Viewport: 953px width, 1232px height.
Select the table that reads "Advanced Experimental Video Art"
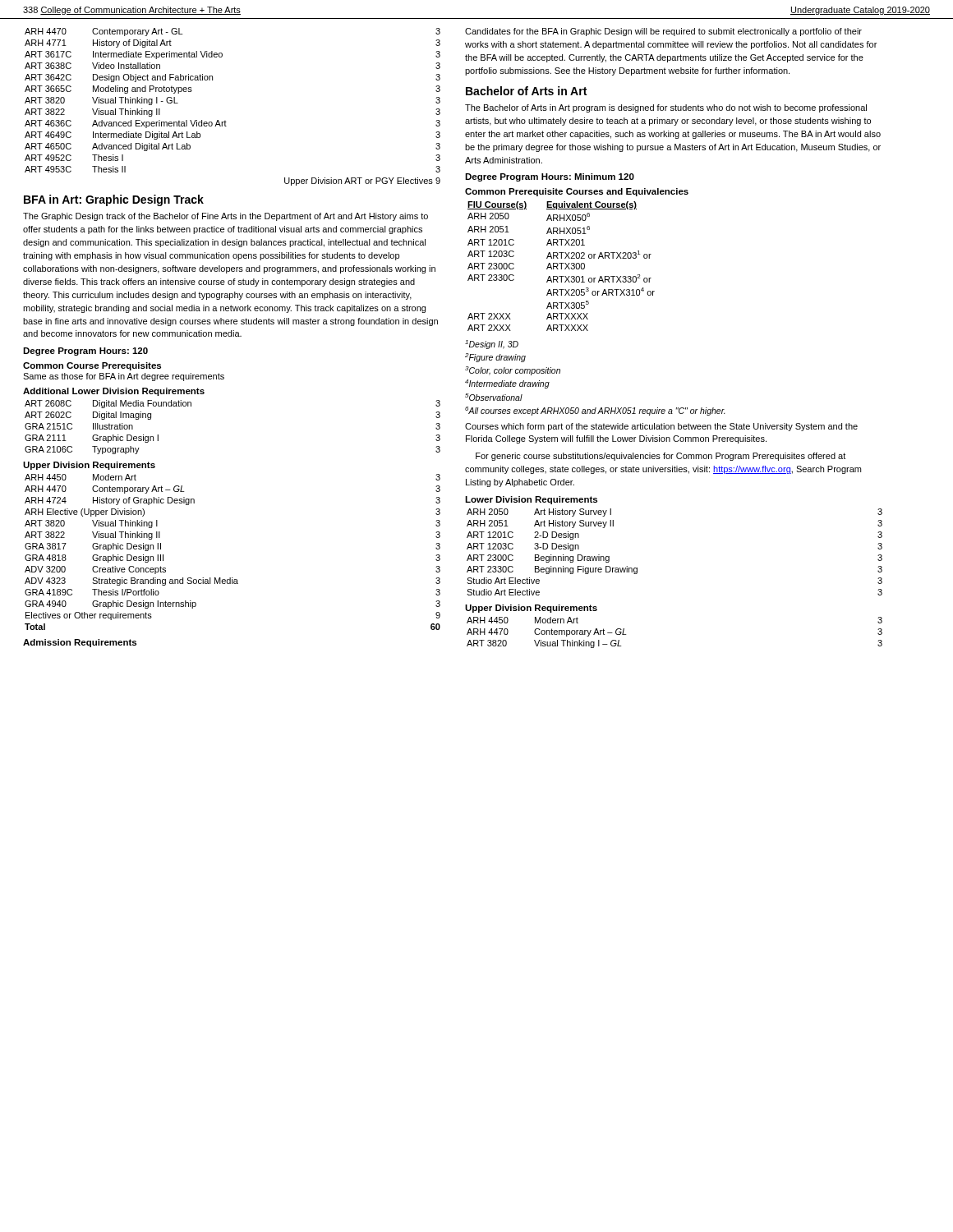click(232, 106)
